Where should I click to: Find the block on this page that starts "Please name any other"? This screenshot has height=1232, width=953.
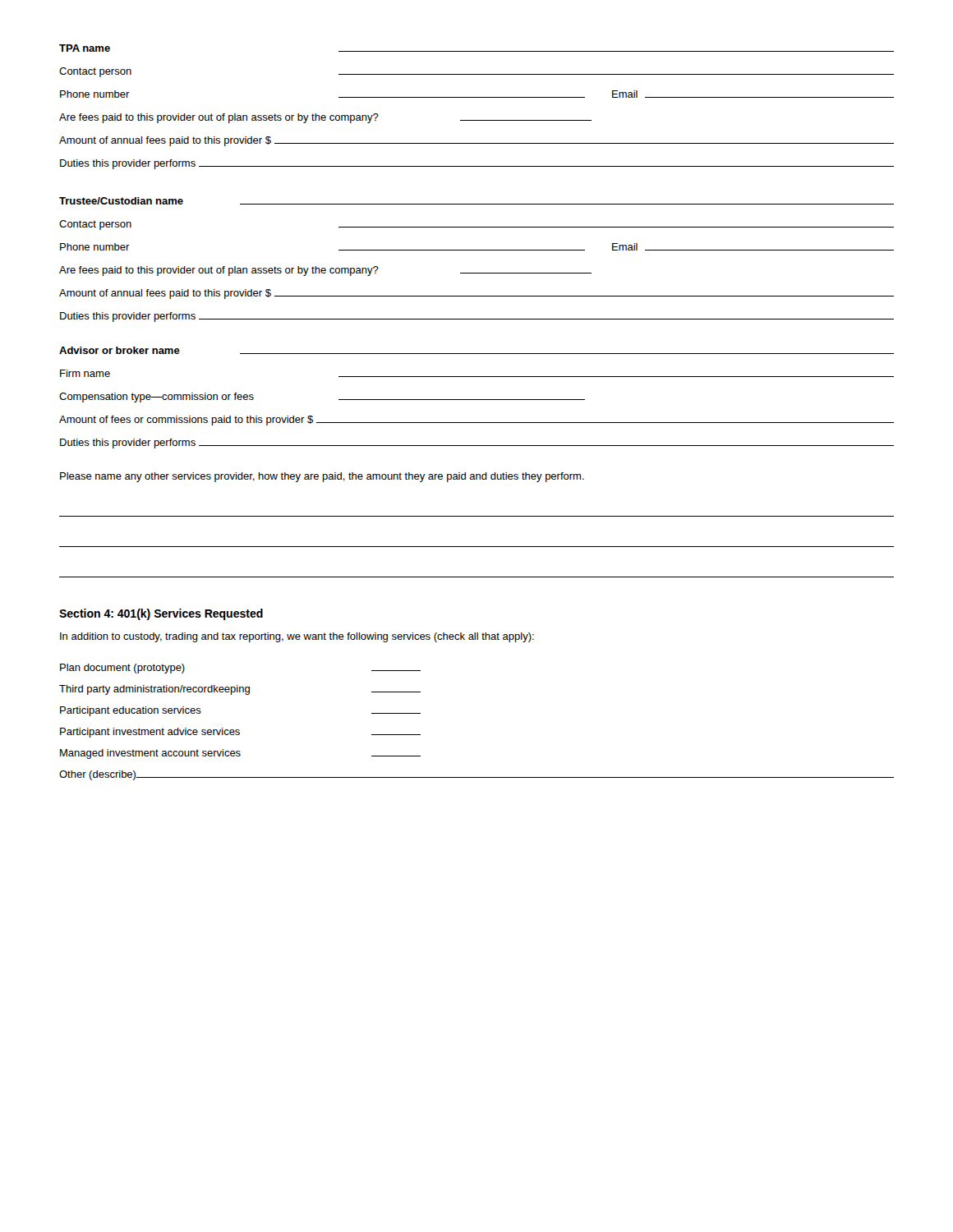(322, 476)
